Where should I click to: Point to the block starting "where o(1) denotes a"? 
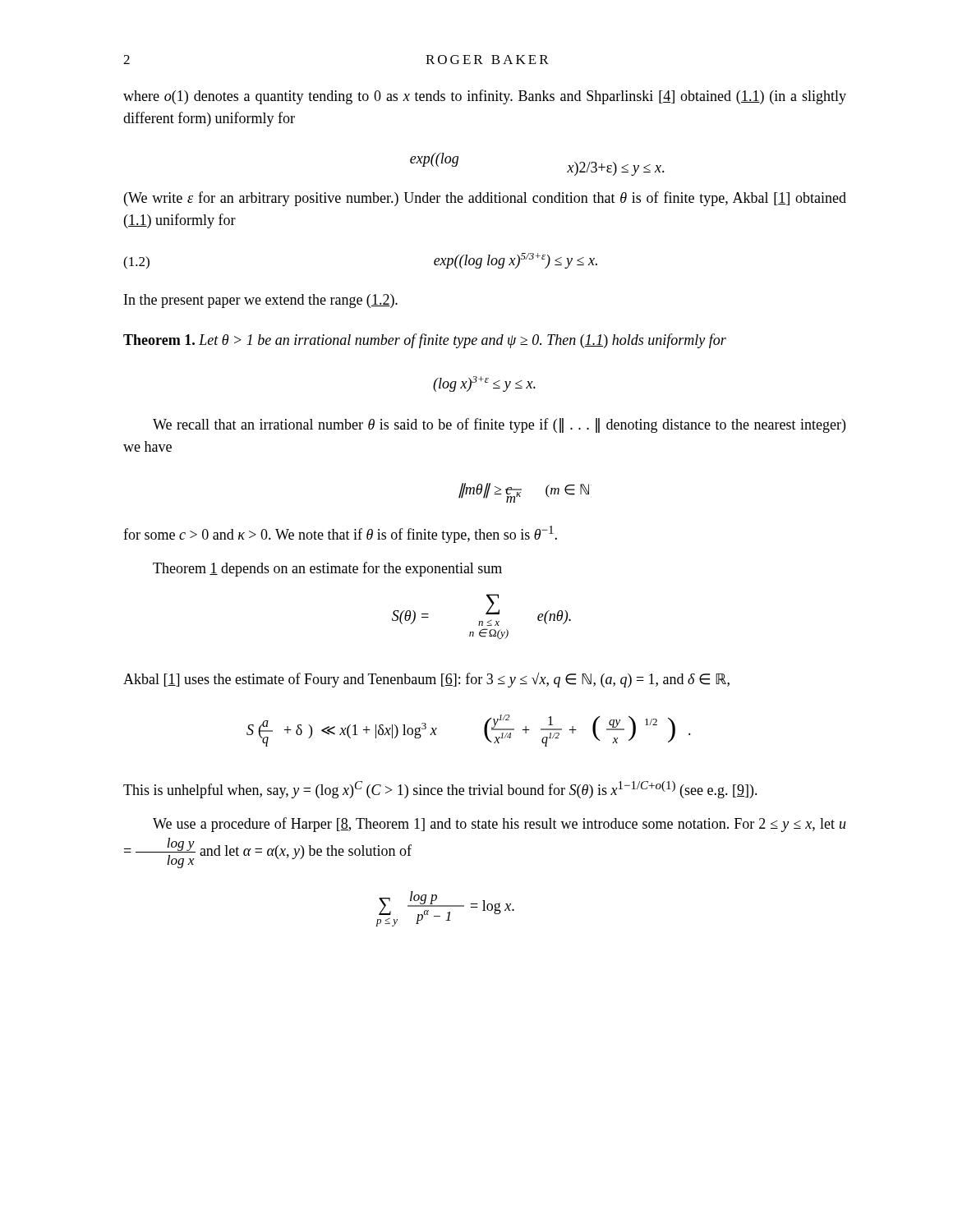485,107
